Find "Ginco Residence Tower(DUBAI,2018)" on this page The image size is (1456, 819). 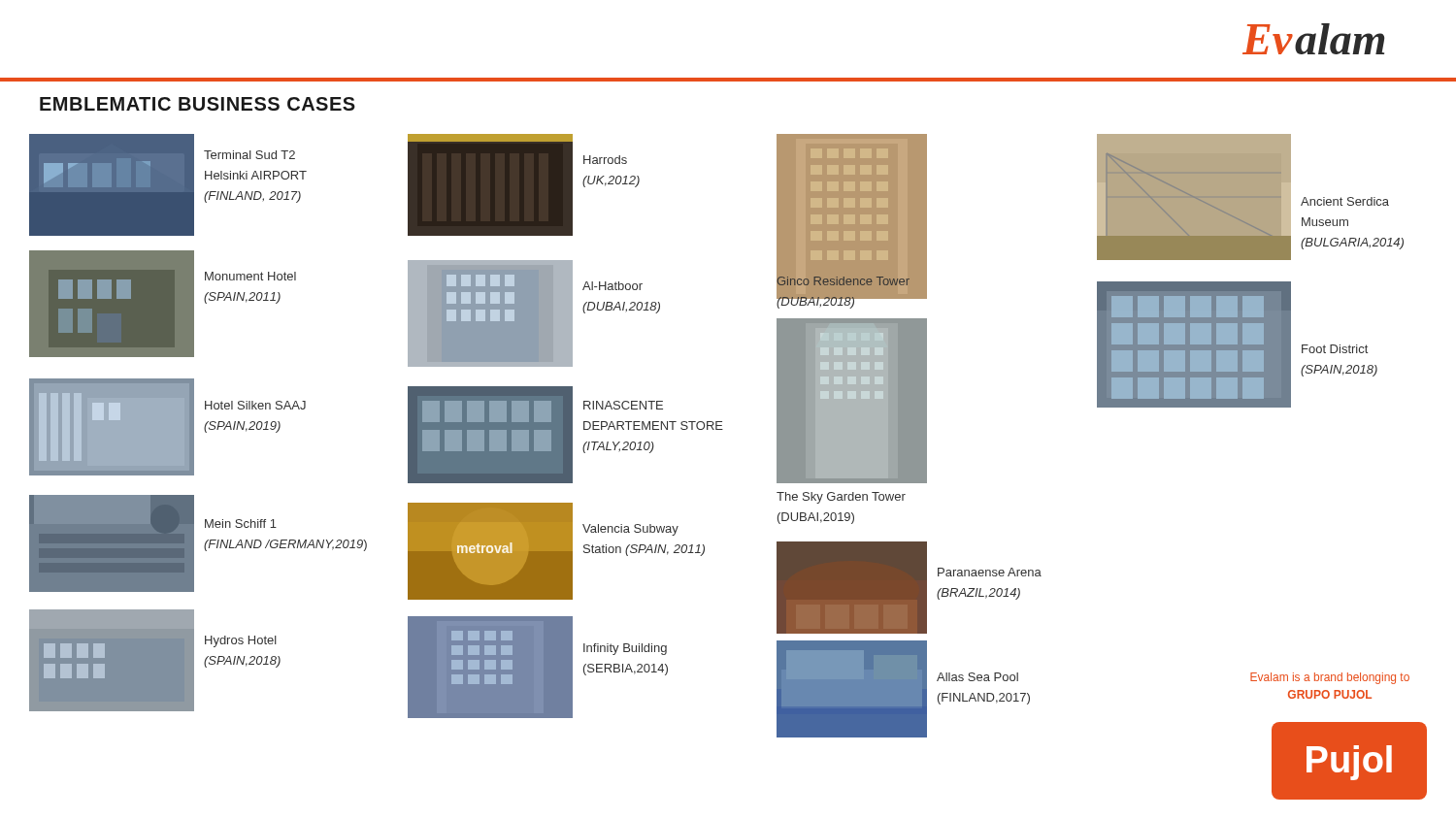tap(843, 291)
